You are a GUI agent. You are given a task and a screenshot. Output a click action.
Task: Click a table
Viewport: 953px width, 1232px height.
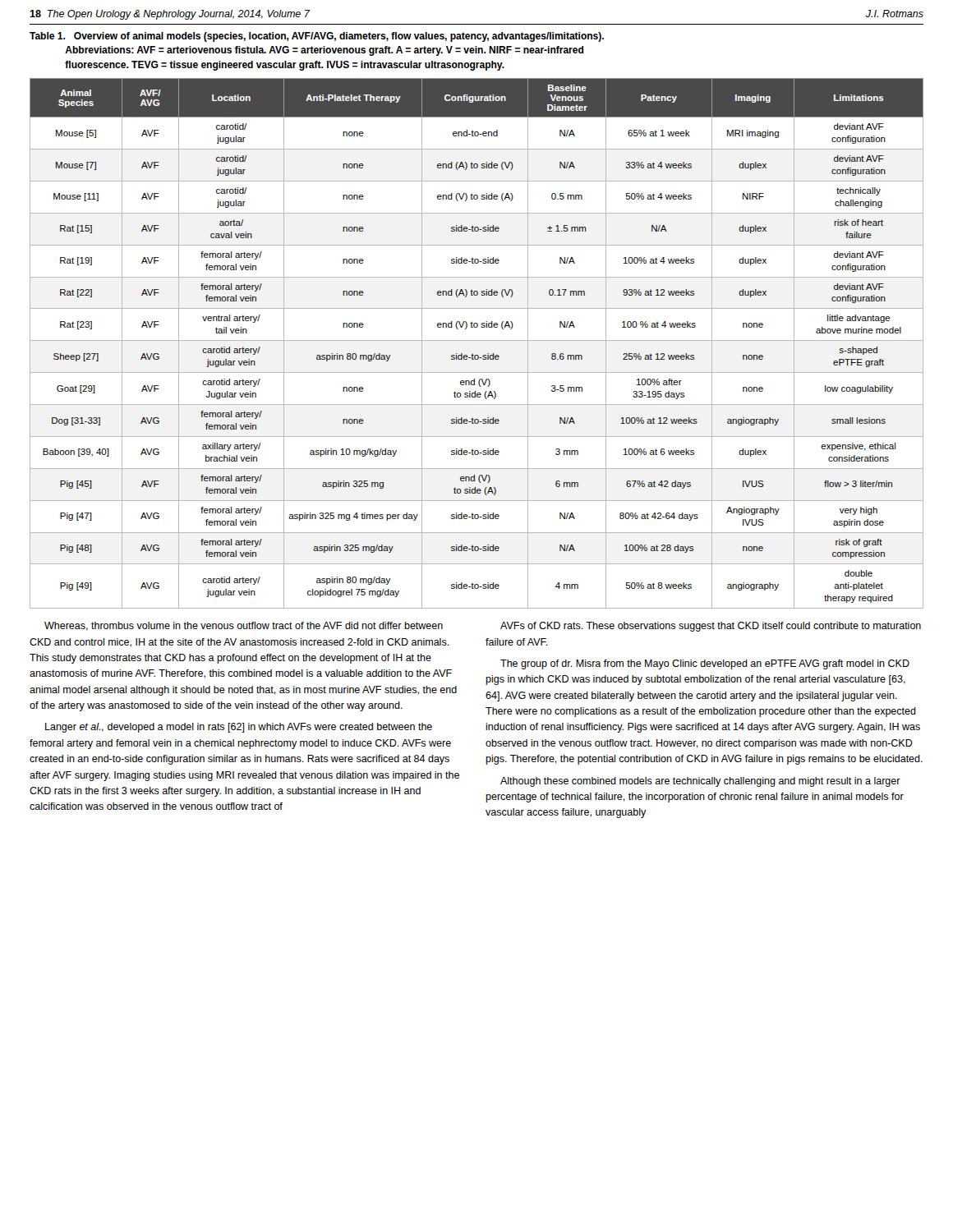coord(476,343)
